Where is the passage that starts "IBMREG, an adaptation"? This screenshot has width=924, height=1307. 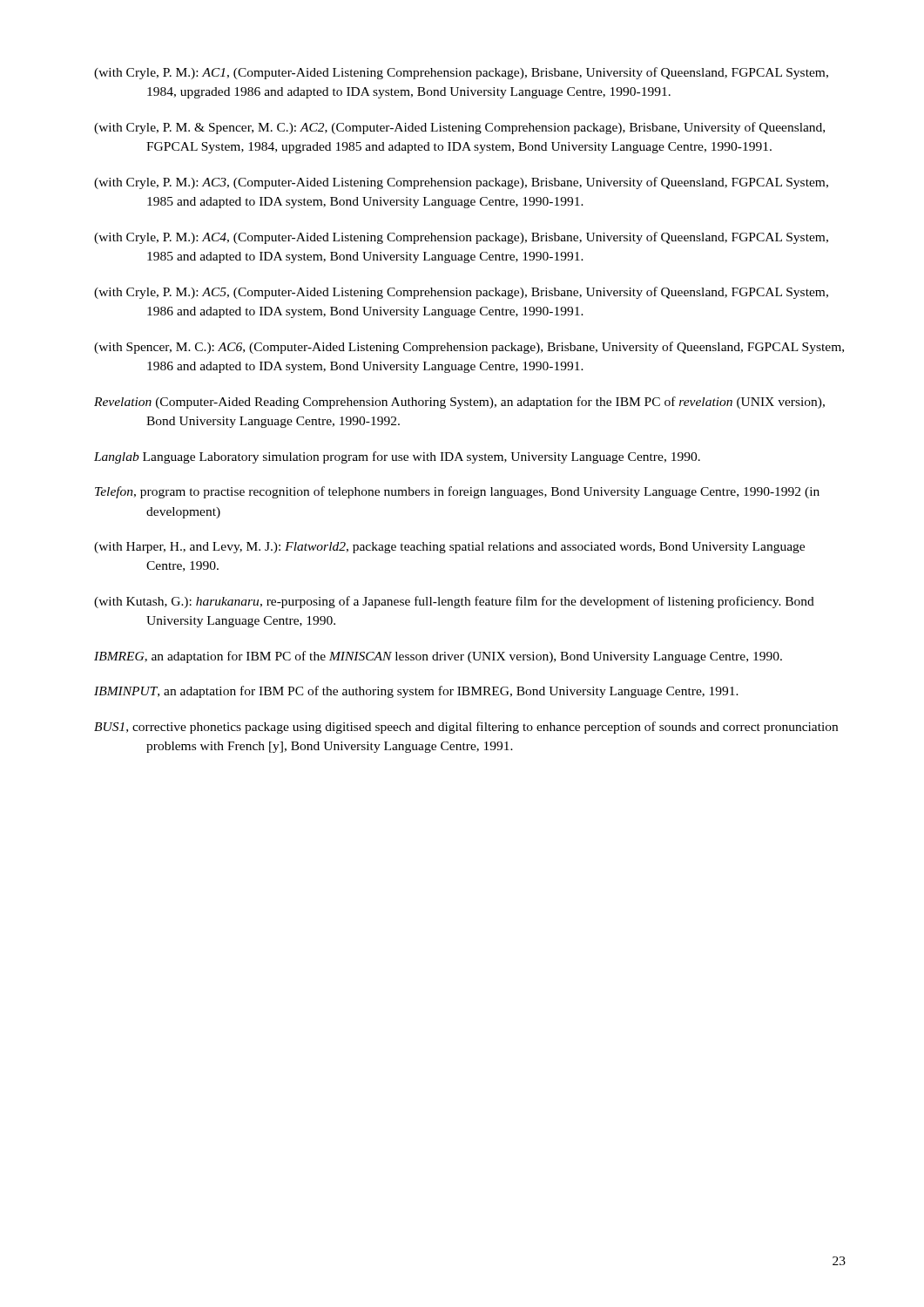pyautogui.click(x=438, y=656)
